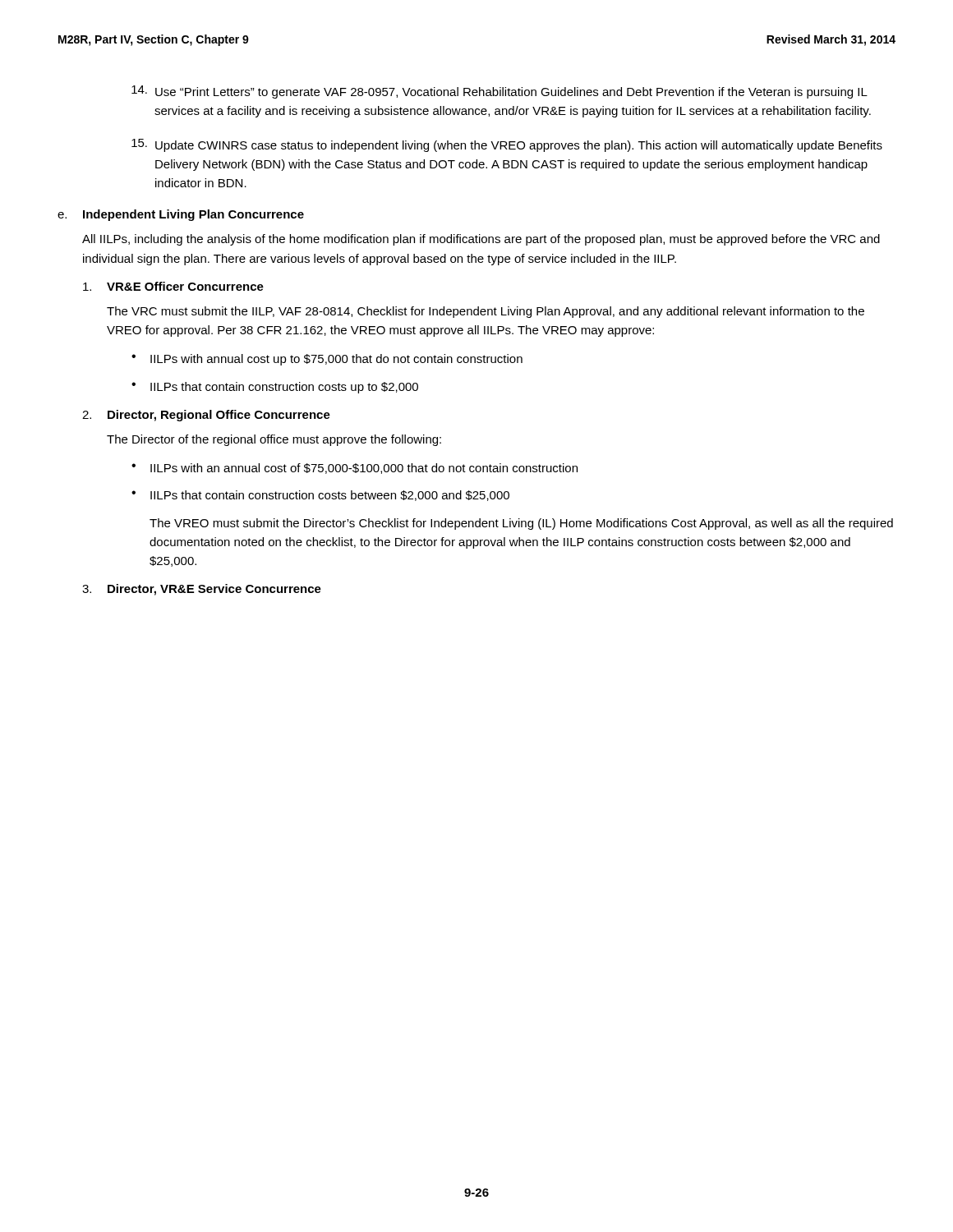Locate the element starting "VR&E Officer Concurrence"

click(x=173, y=286)
